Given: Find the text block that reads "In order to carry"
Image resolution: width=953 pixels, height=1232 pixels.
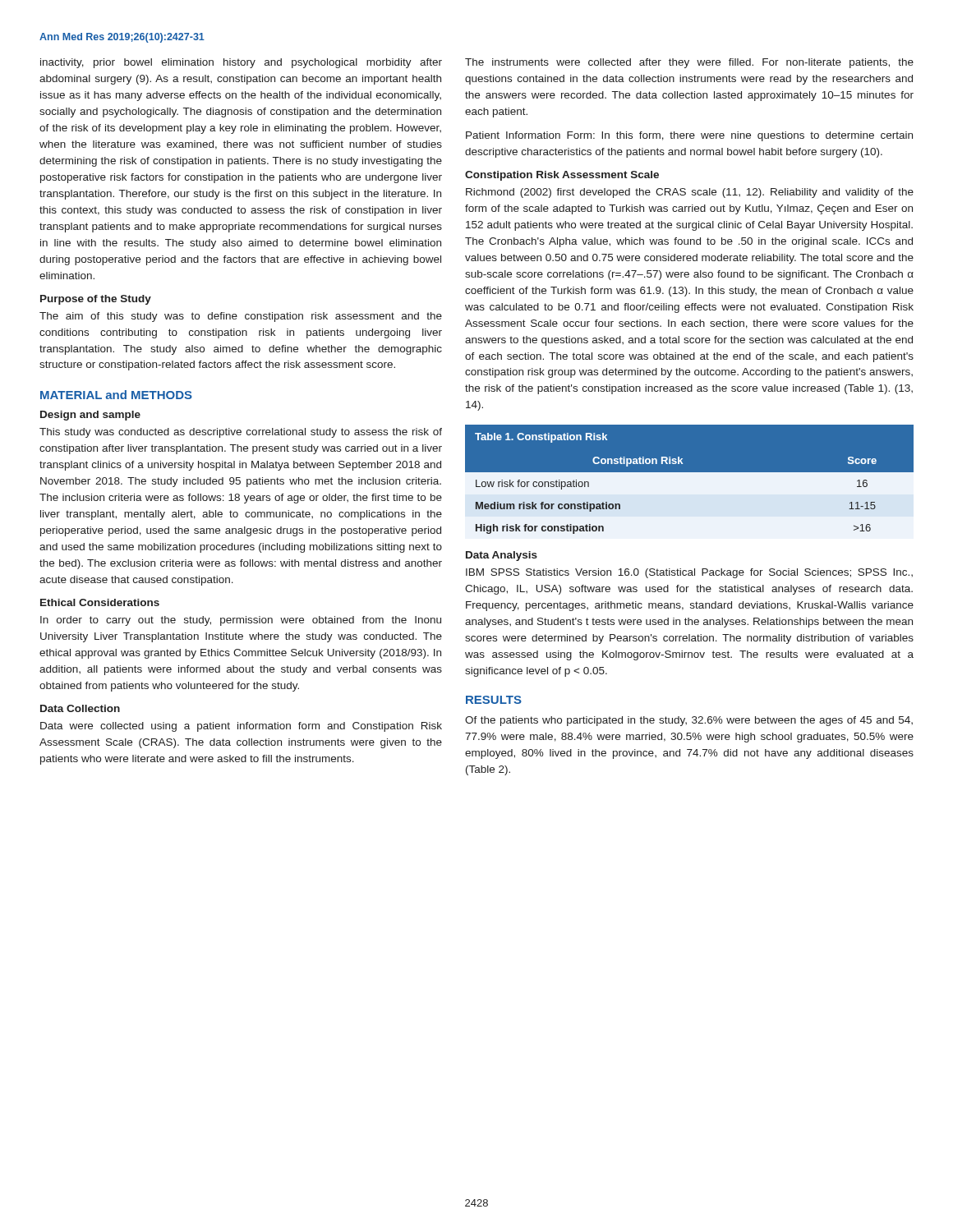Looking at the screenshot, I should click(241, 653).
